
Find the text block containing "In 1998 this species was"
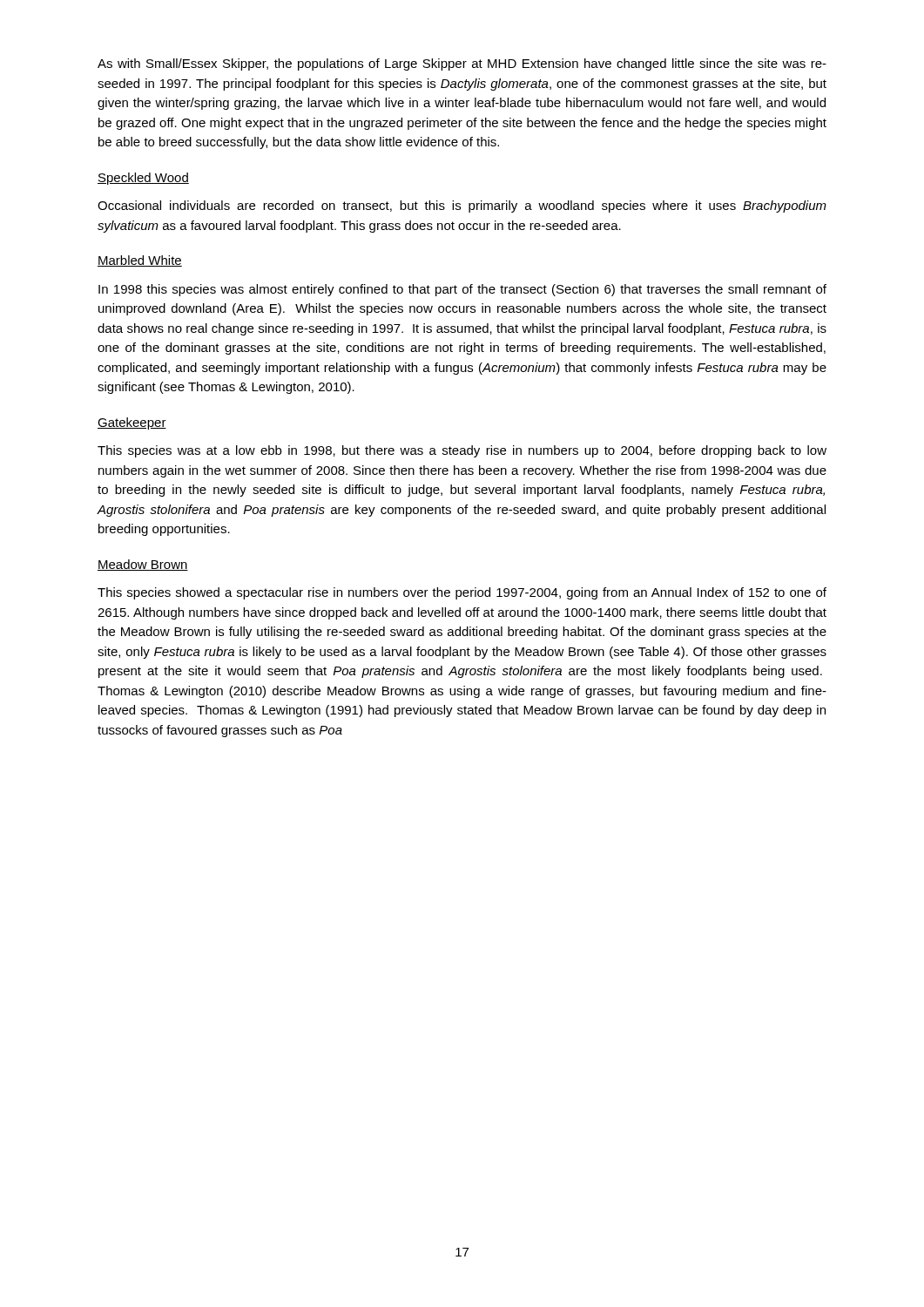(x=462, y=337)
